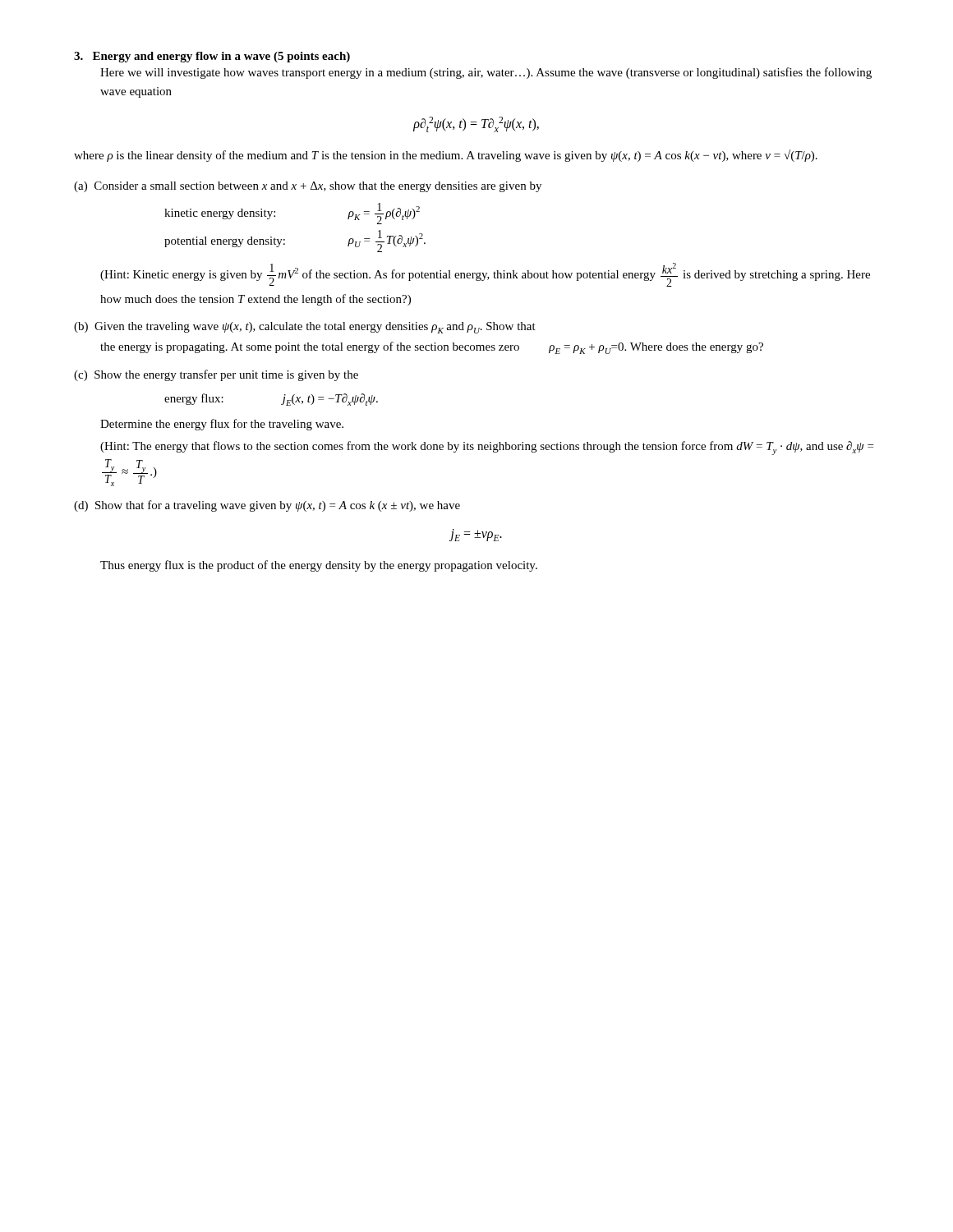Screen dimensions: 1232x953
Task: Locate the element starting "where ρ is the"
Action: [446, 155]
